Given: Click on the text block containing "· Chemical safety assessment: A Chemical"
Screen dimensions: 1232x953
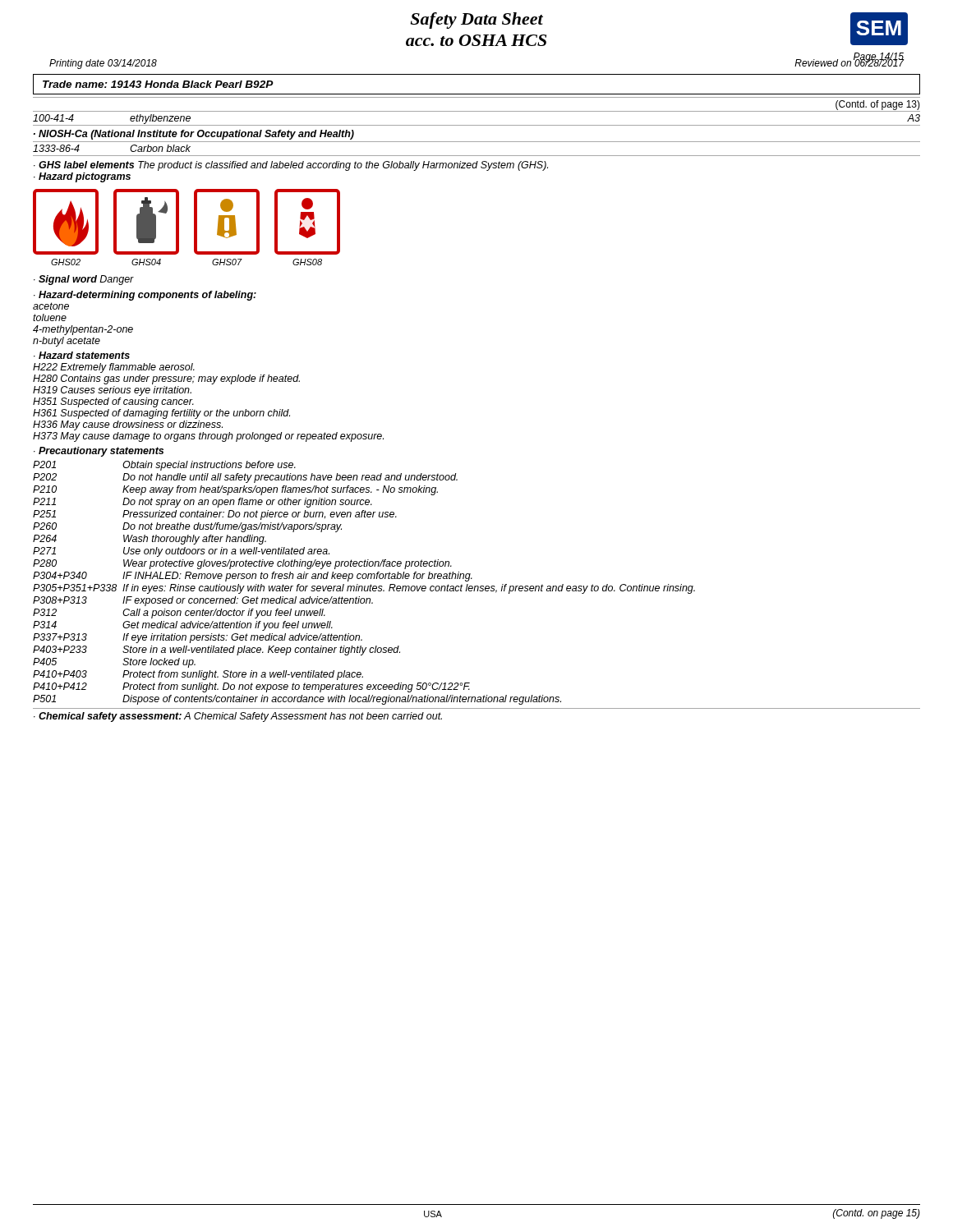Looking at the screenshot, I should click(238, 716).
